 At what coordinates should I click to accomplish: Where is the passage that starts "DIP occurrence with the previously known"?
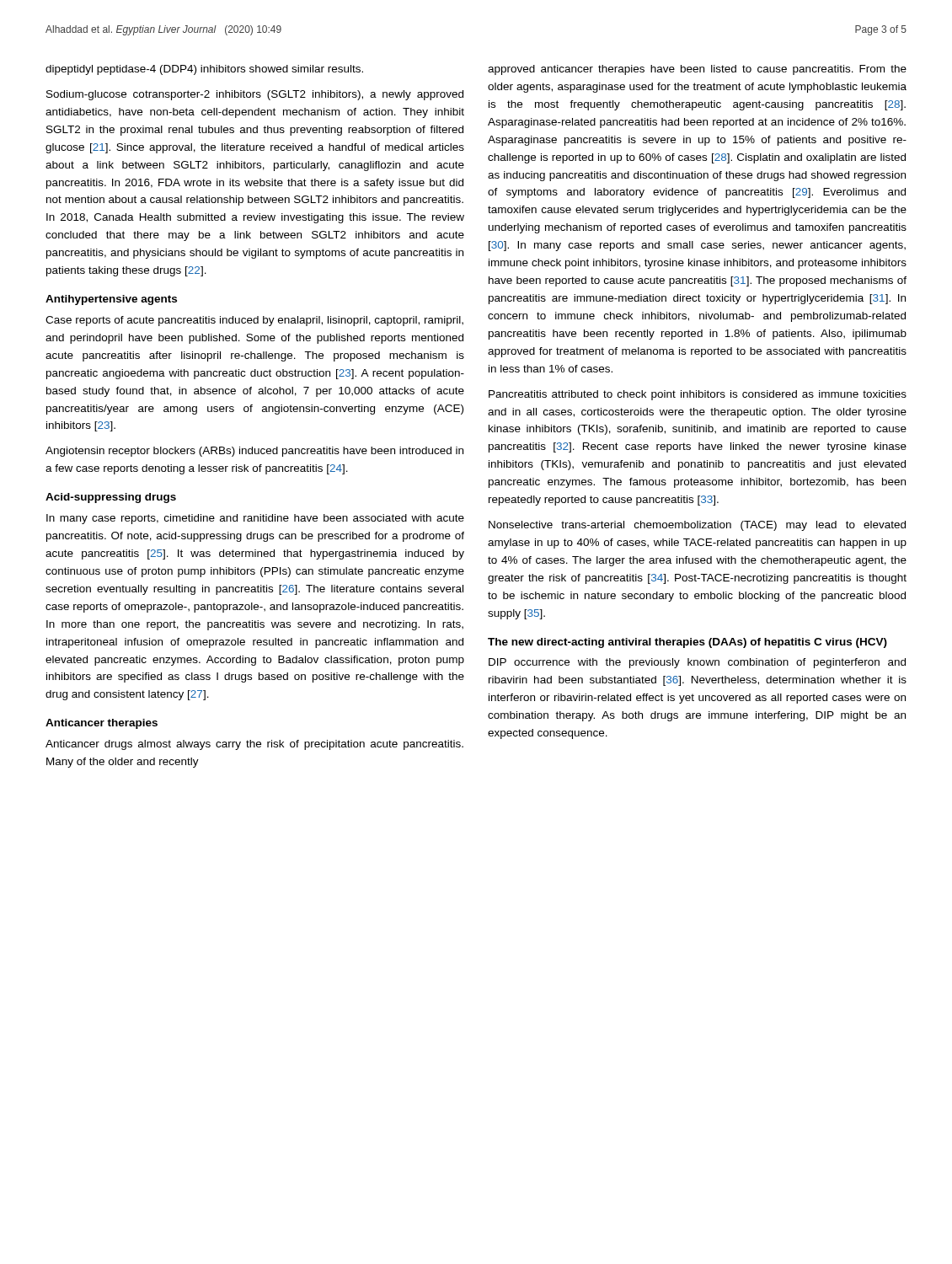(697, 698)
